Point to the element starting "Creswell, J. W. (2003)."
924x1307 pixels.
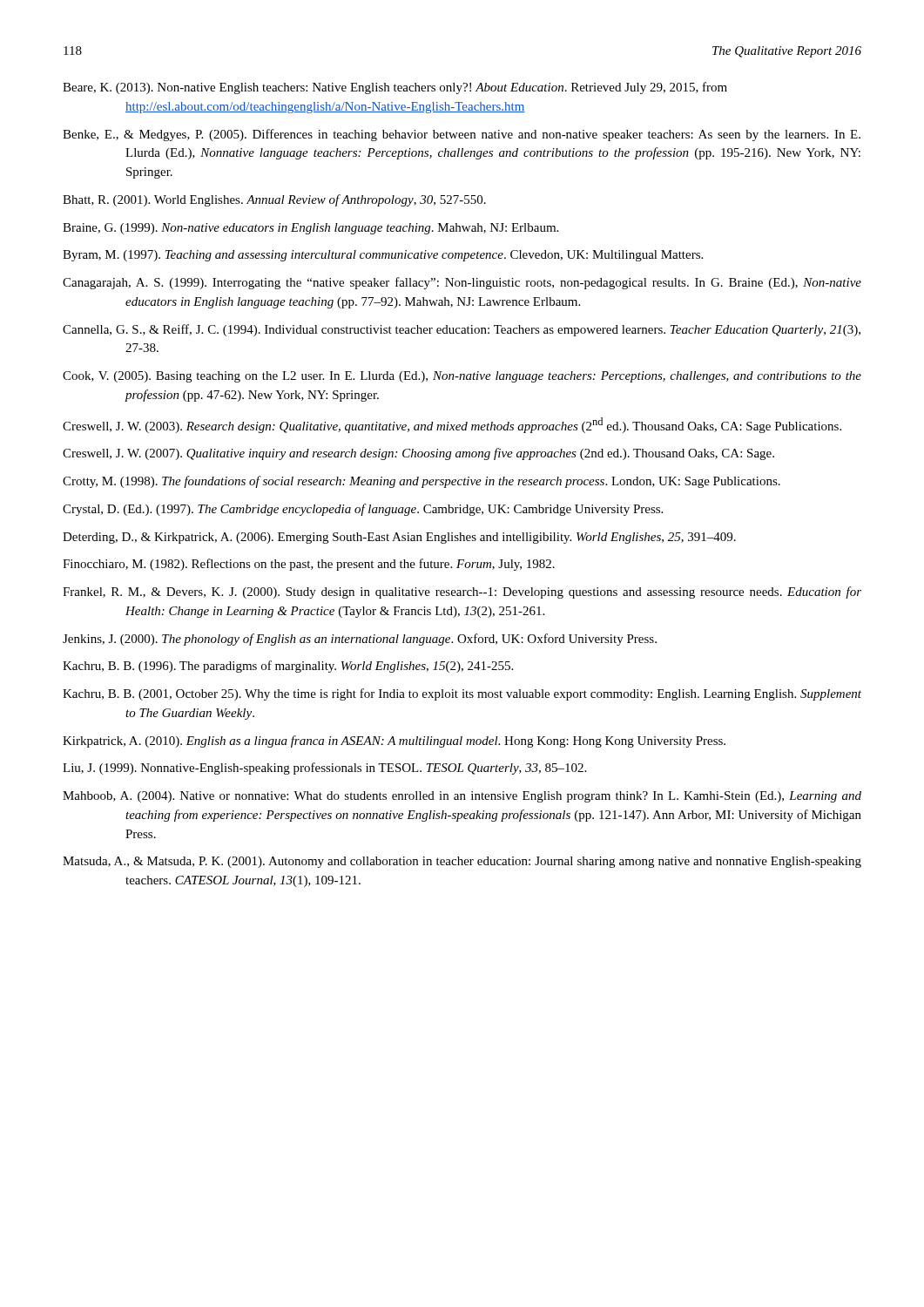pos(453,424)
